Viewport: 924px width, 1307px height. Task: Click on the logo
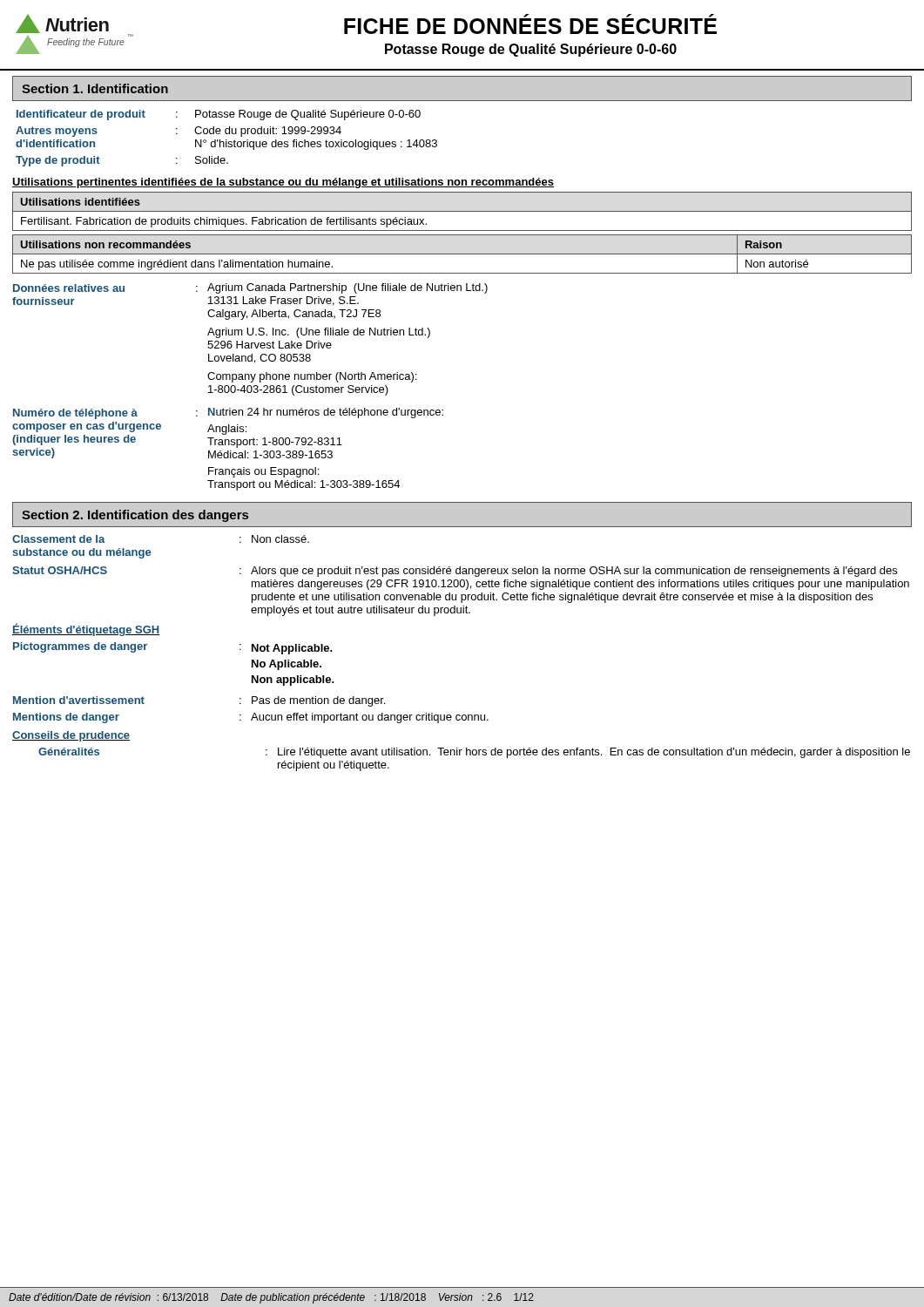81,35
